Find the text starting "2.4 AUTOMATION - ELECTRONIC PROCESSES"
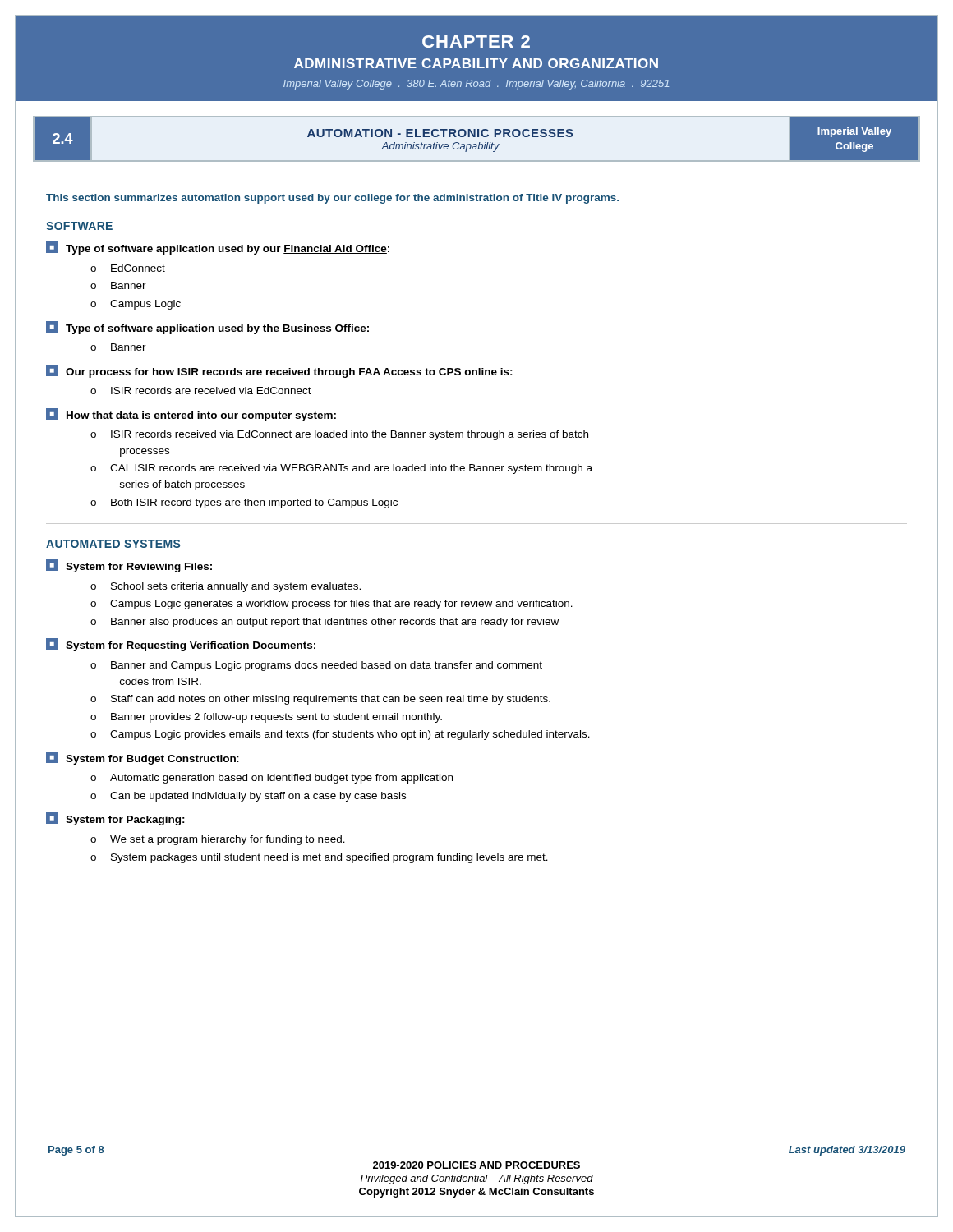The width and height of the screenshot is (953, 1232). pos(476,139)
